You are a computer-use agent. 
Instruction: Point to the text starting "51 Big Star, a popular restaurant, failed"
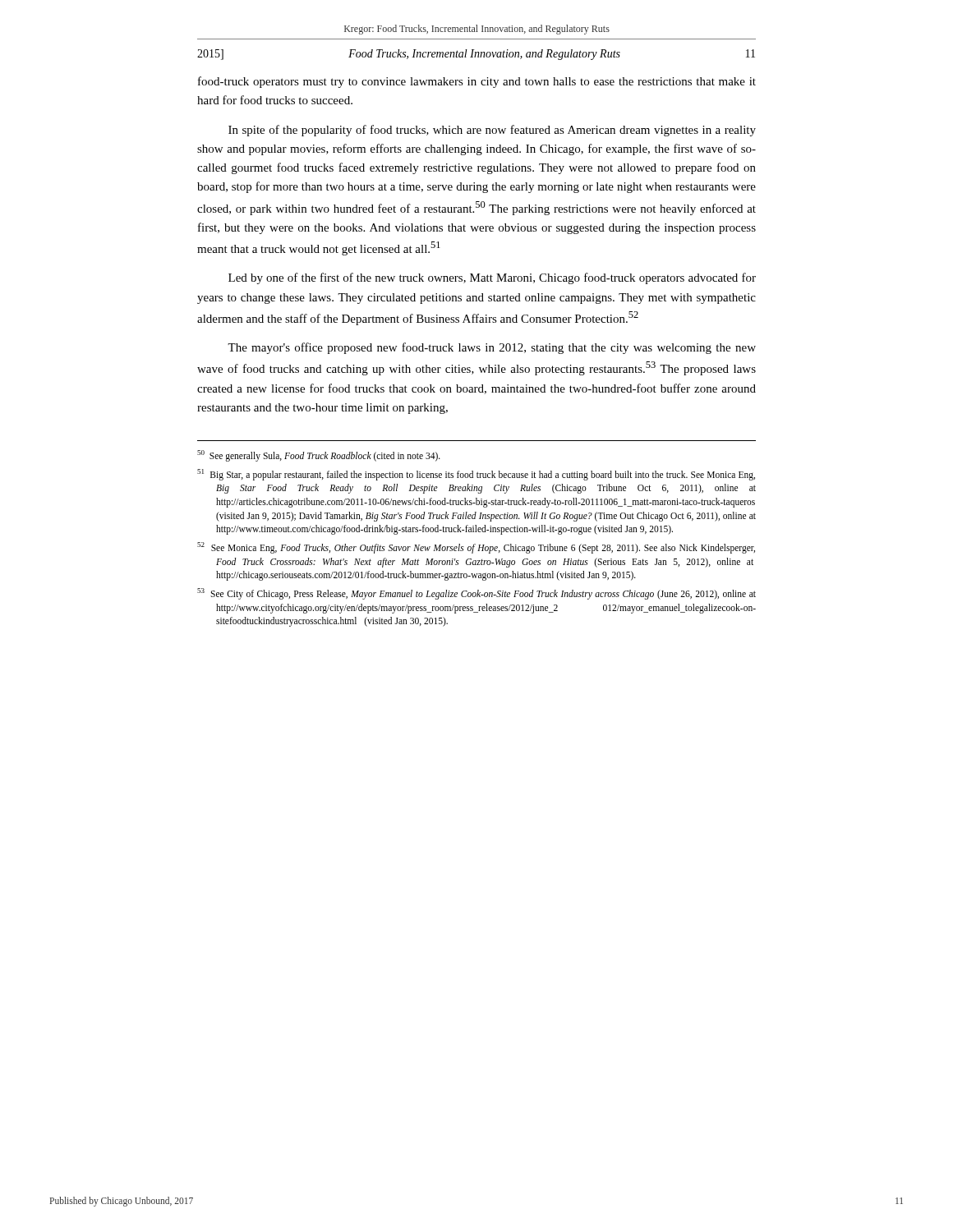(x=476, y=501)
